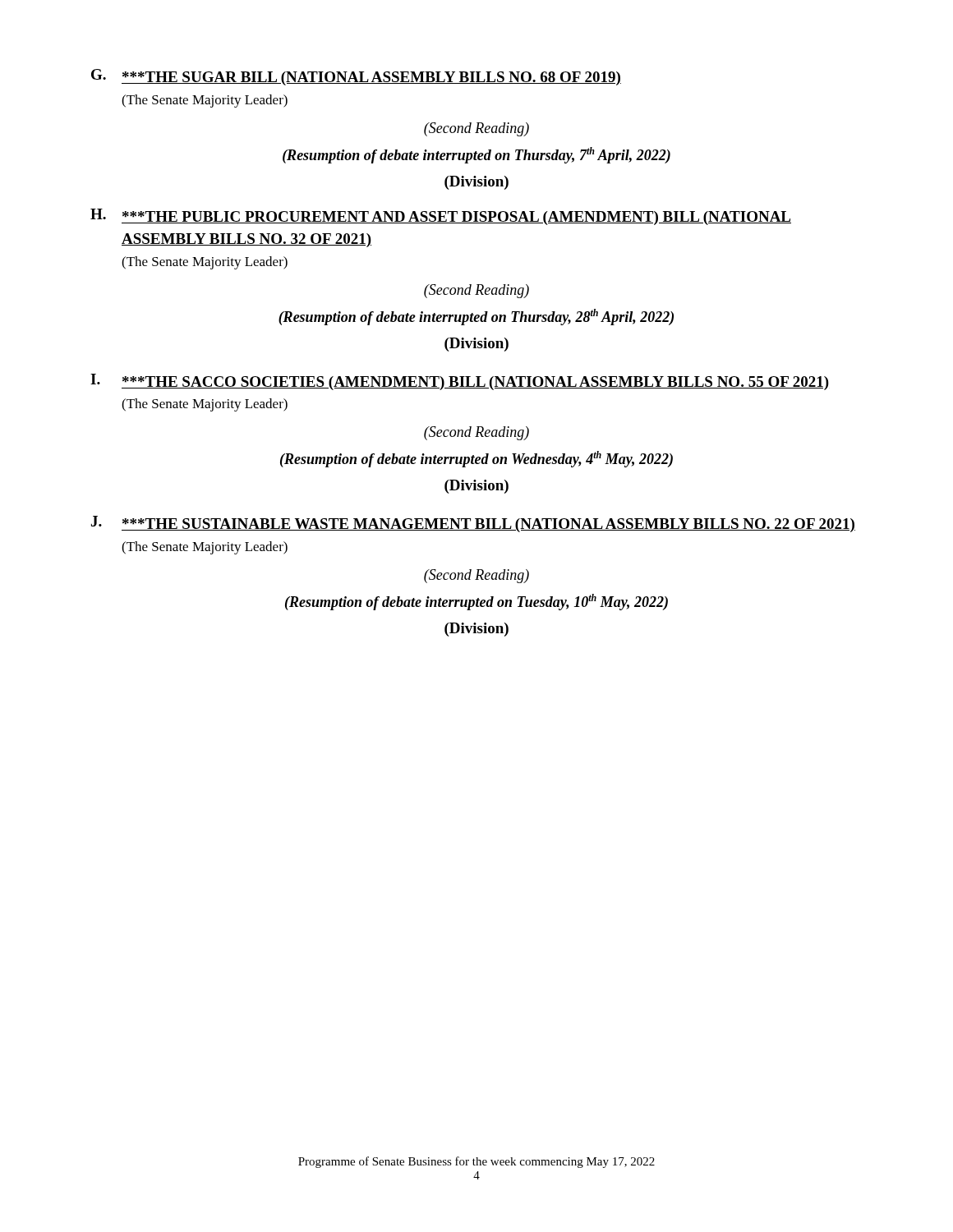The image size is (953, 1232).
Task: Locate the section header with the text "I. ***THE SACCO"
Action: pos(476,381)
